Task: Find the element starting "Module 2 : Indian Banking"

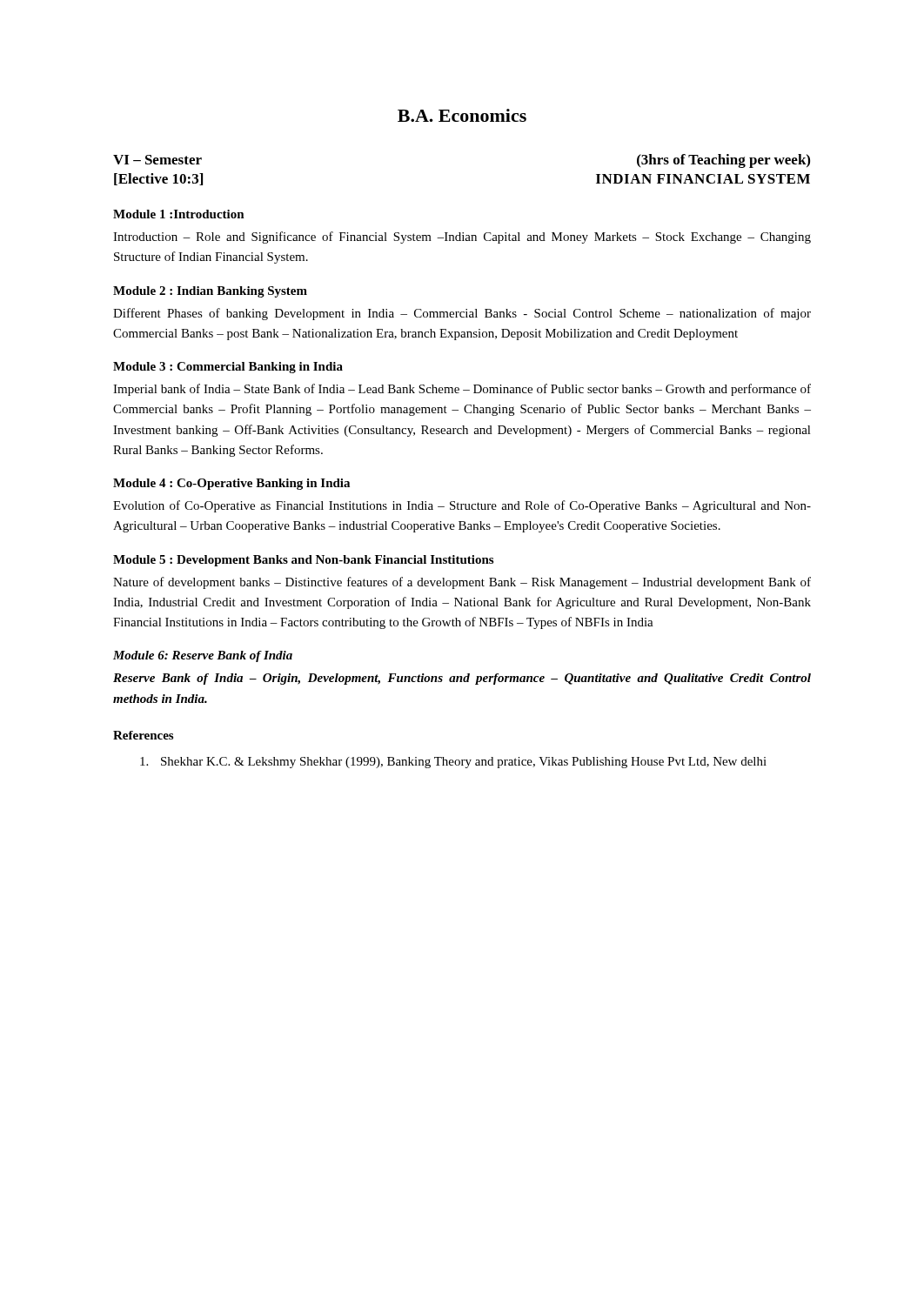Action: (x=210, y=290)
